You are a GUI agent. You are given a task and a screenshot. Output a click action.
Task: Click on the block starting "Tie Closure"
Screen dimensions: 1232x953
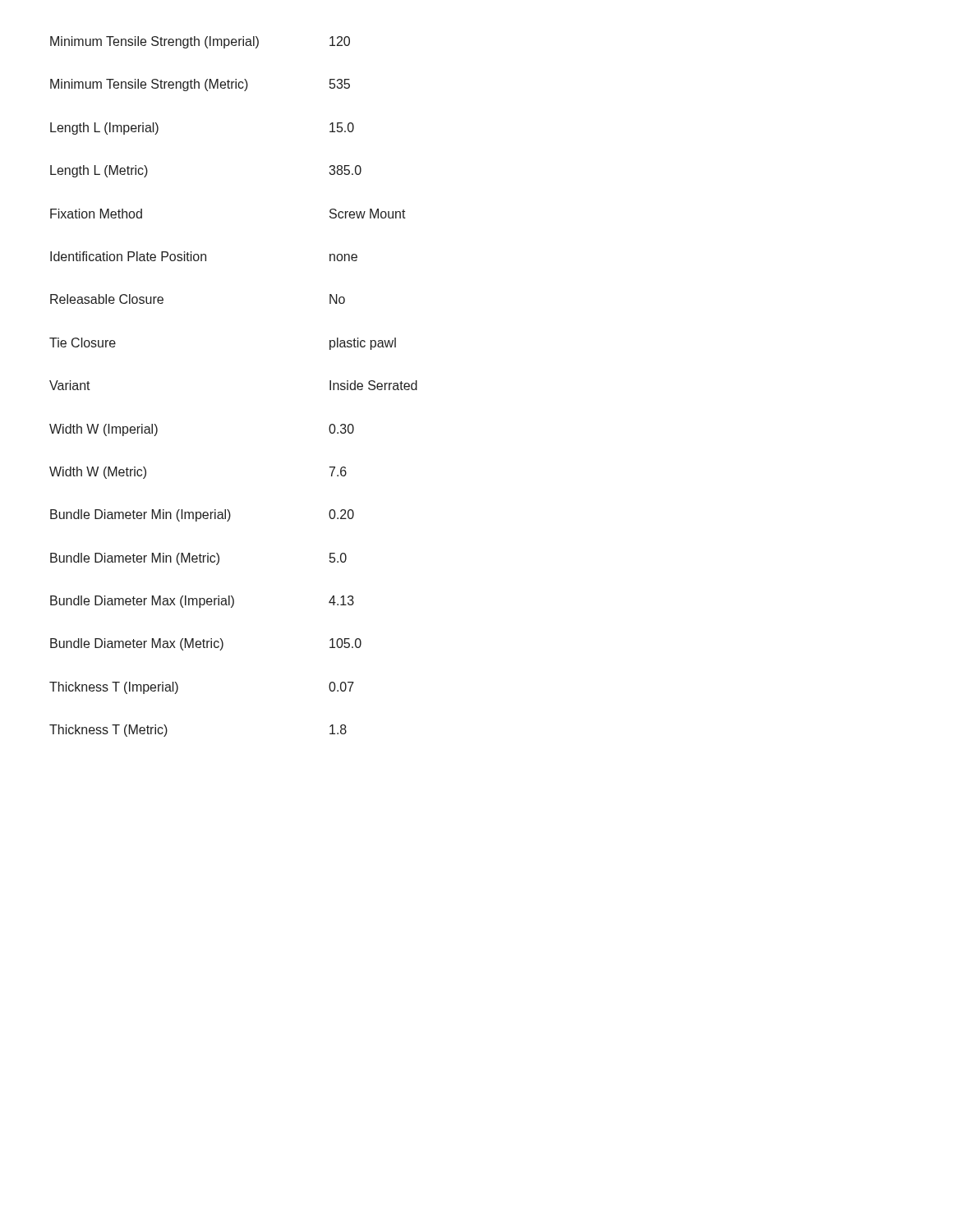83,343
